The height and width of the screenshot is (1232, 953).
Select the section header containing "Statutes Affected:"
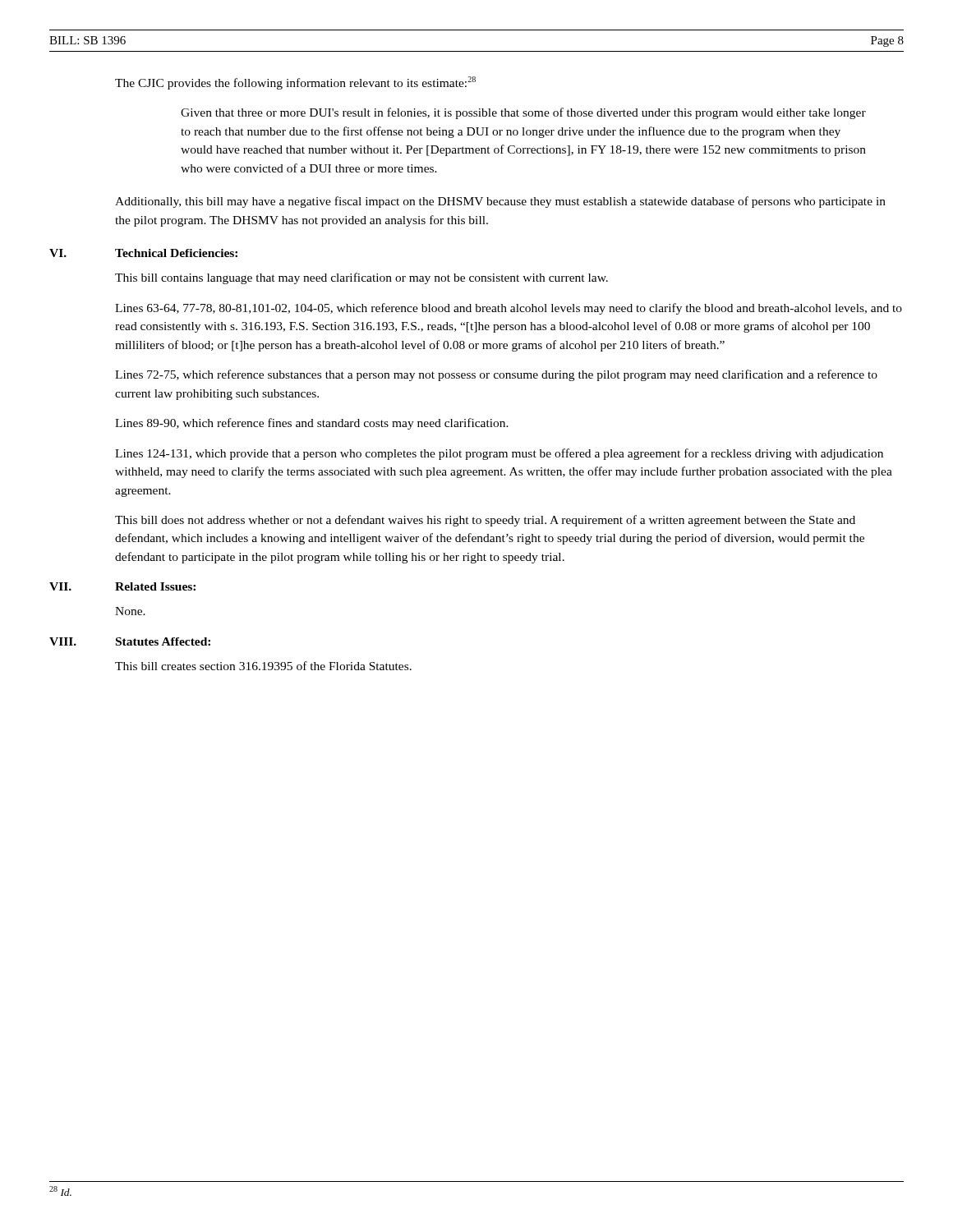point(163,641)
